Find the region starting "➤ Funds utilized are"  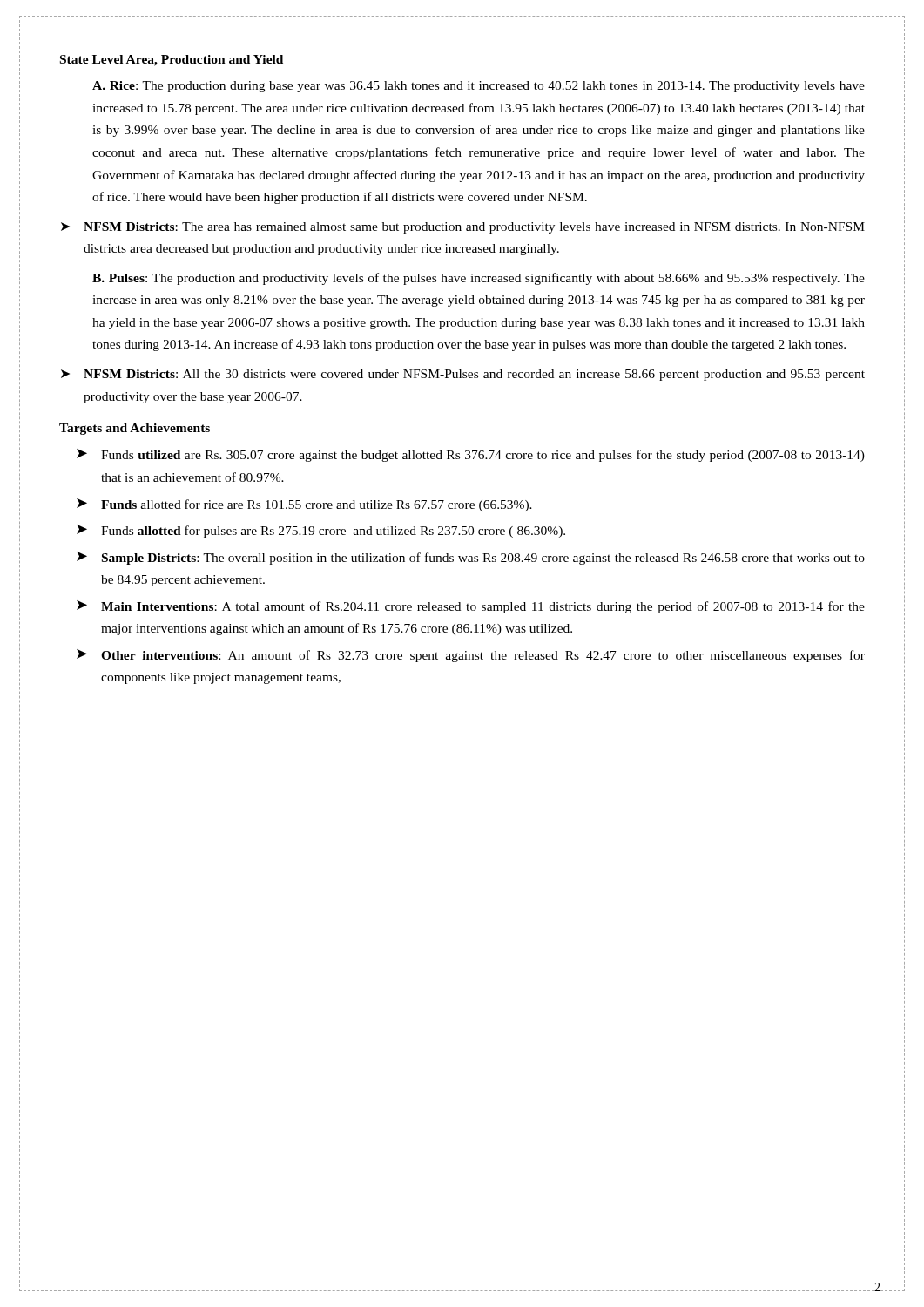(470, 466)
